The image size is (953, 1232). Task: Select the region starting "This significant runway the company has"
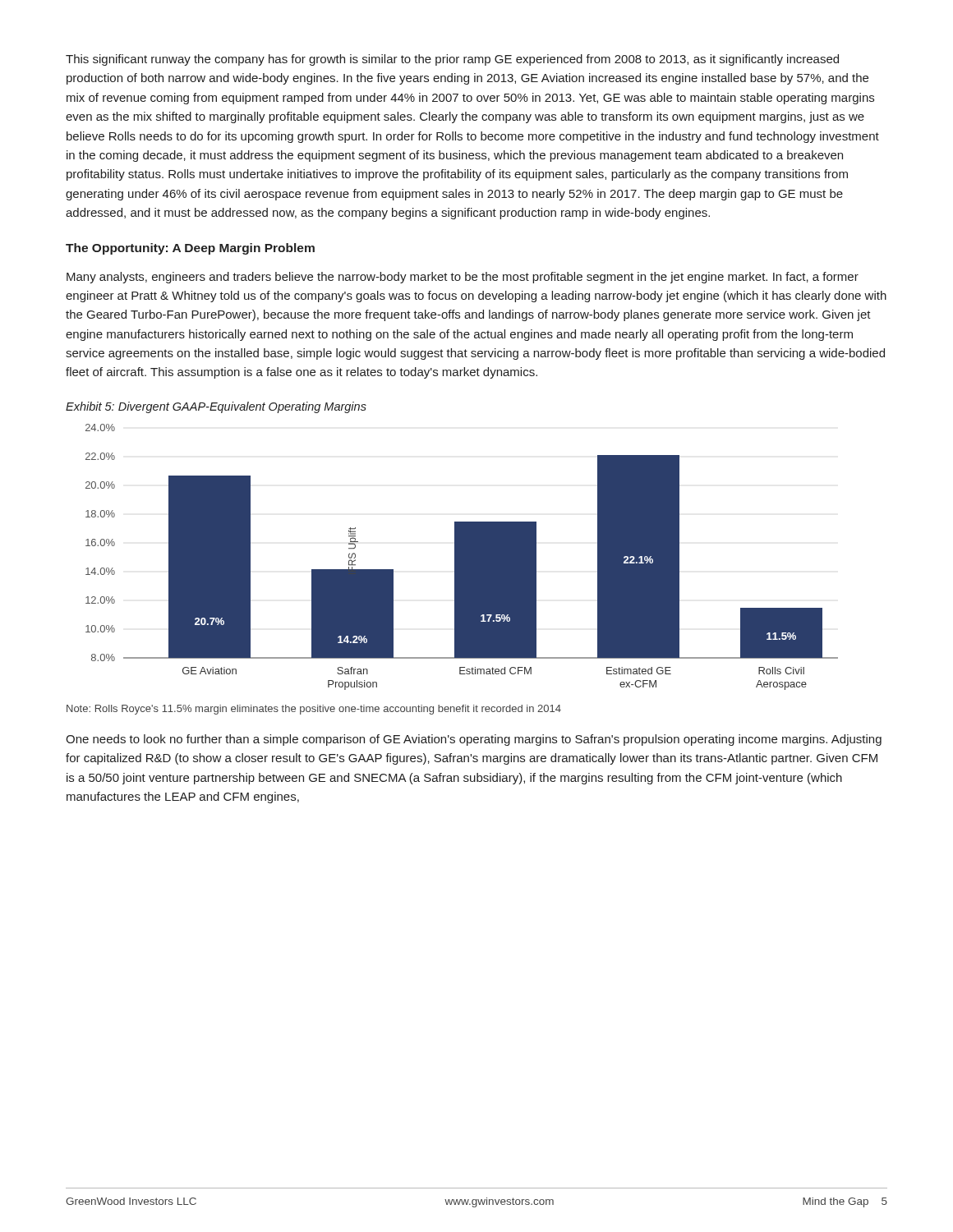[x=472, y=136]
